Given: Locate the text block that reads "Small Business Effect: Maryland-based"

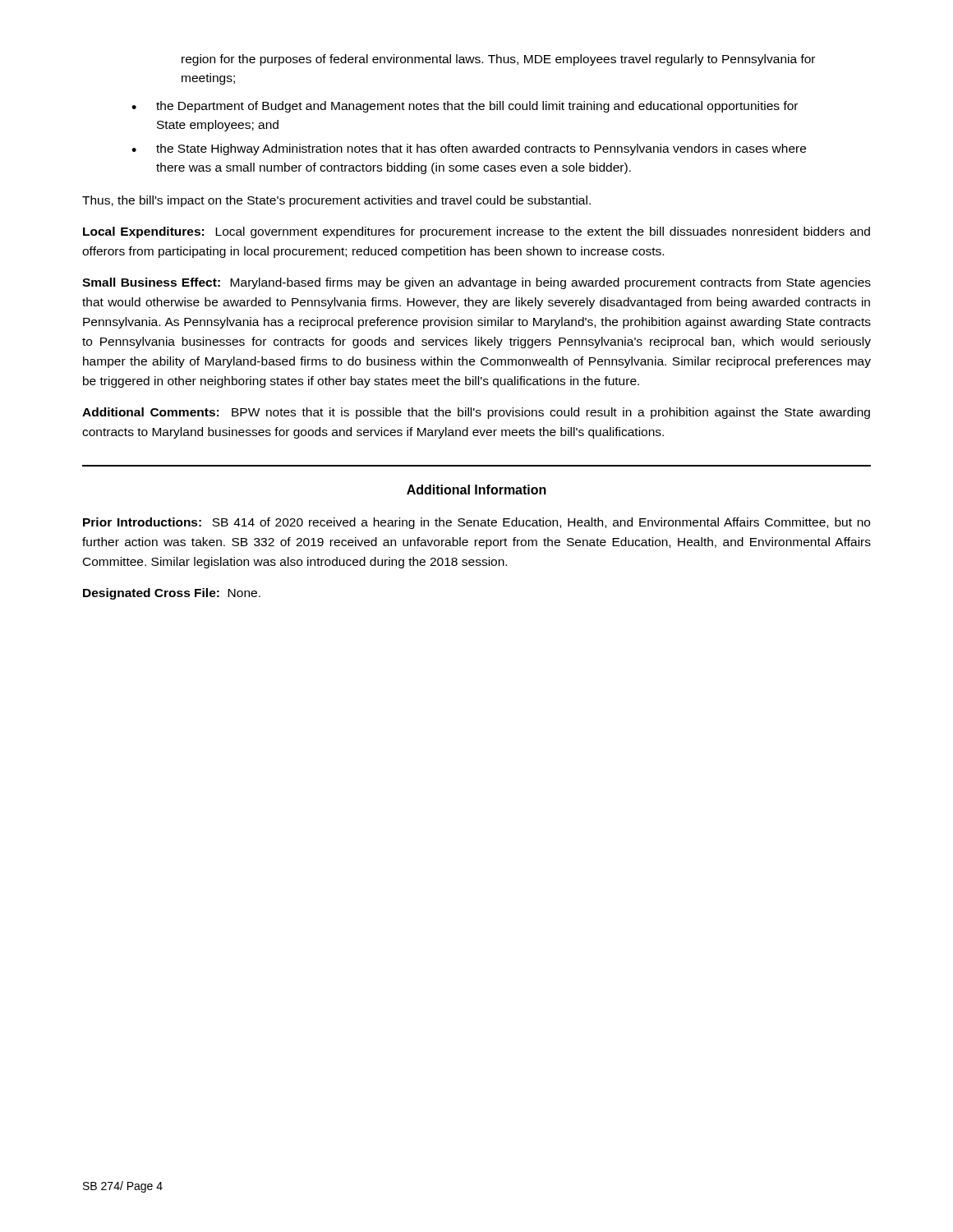Looking at the screenshot, I should pos(476,331).
